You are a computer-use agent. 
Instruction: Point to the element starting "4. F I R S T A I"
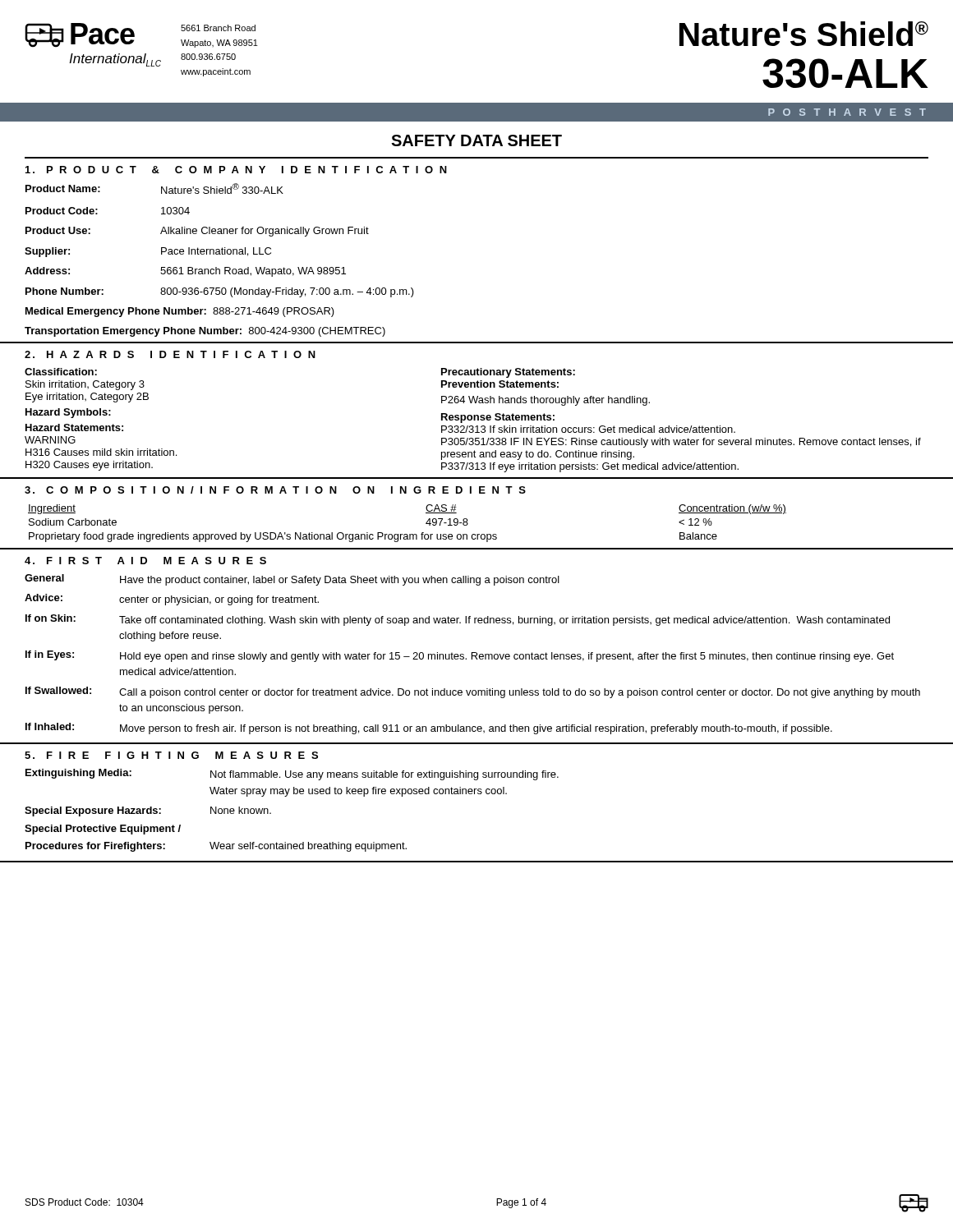(146, 560)
